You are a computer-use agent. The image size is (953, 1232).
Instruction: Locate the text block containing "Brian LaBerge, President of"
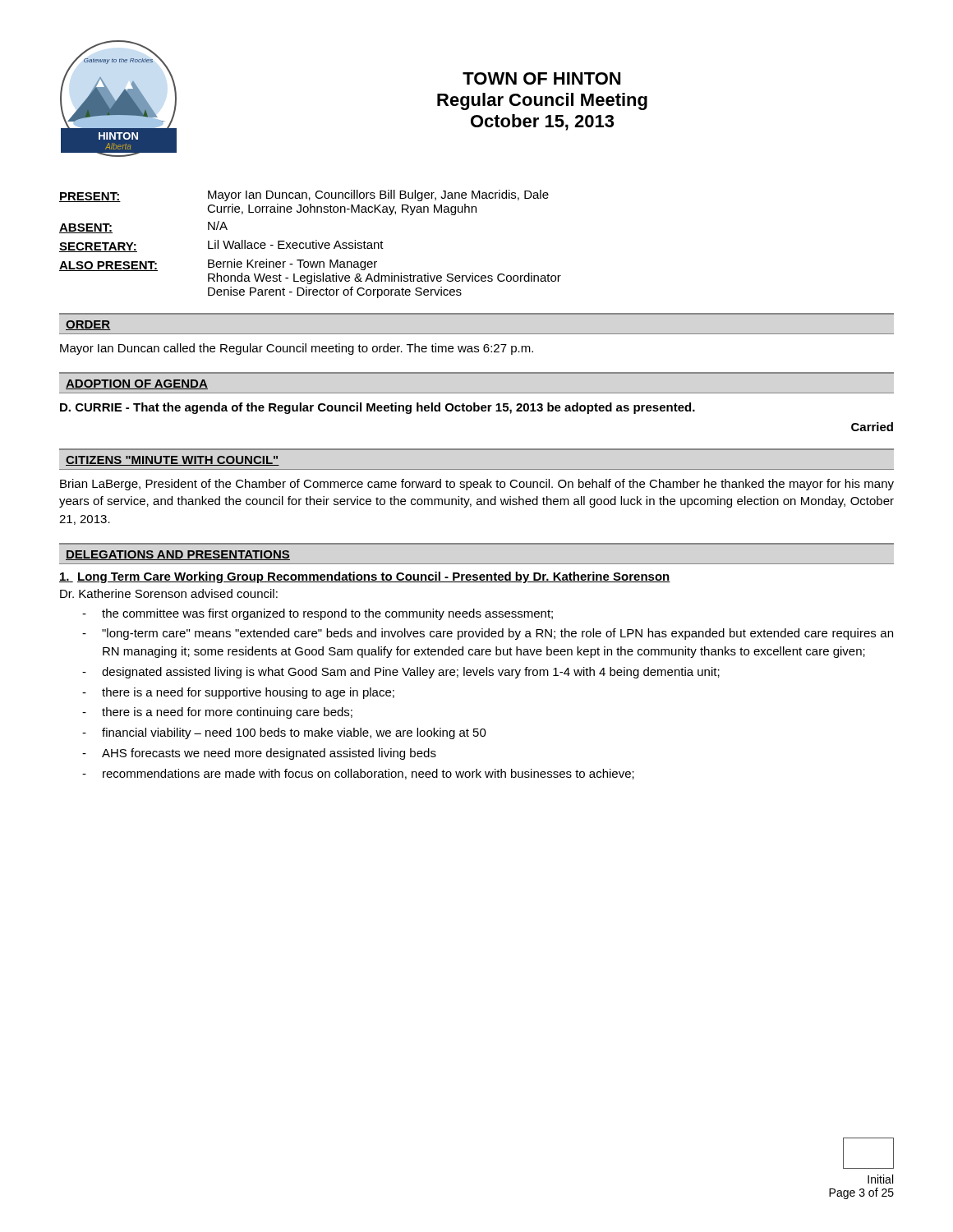point(476,501)
